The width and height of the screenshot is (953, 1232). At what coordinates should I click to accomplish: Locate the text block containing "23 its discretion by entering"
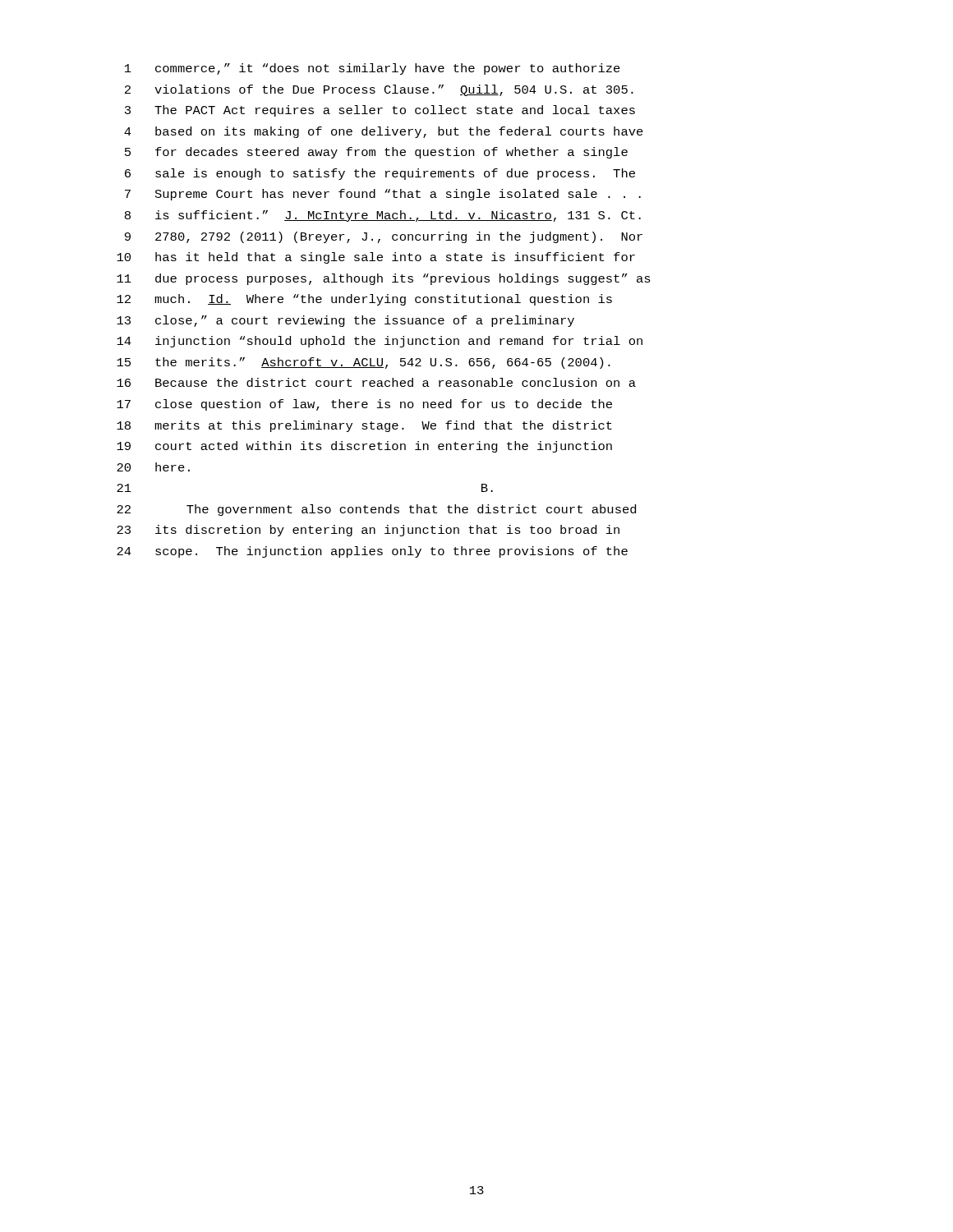[x=476, y=532]
